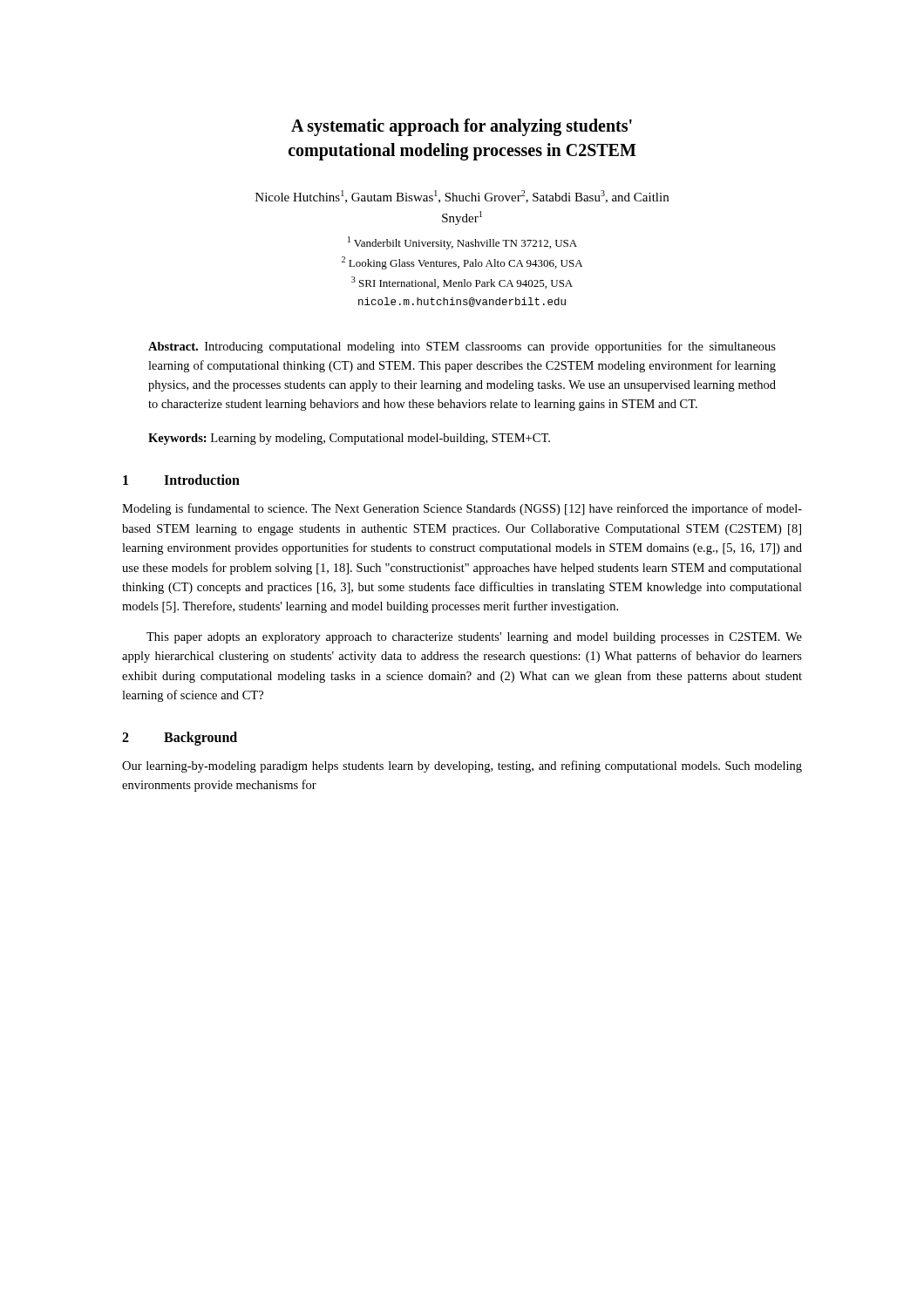The width and height of the screenshot is (924, 1308).
Task: Click where it says "1 Introduction"
Action: (181, 481)
